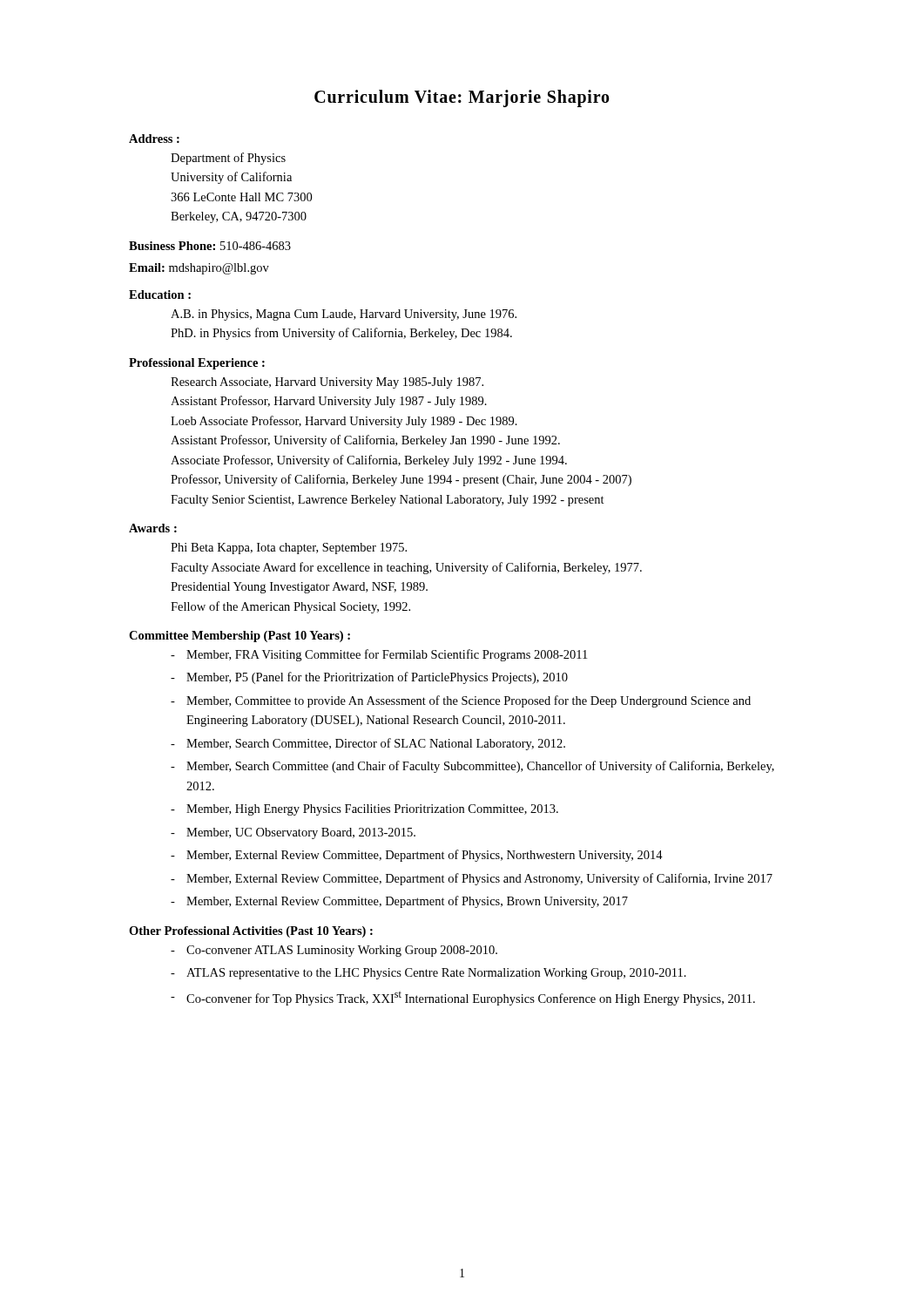924x1307 pixels.
Task: Find the list item with the text "ATLAS representative to the LHC Physics"
Action: [x=483, y=973]
